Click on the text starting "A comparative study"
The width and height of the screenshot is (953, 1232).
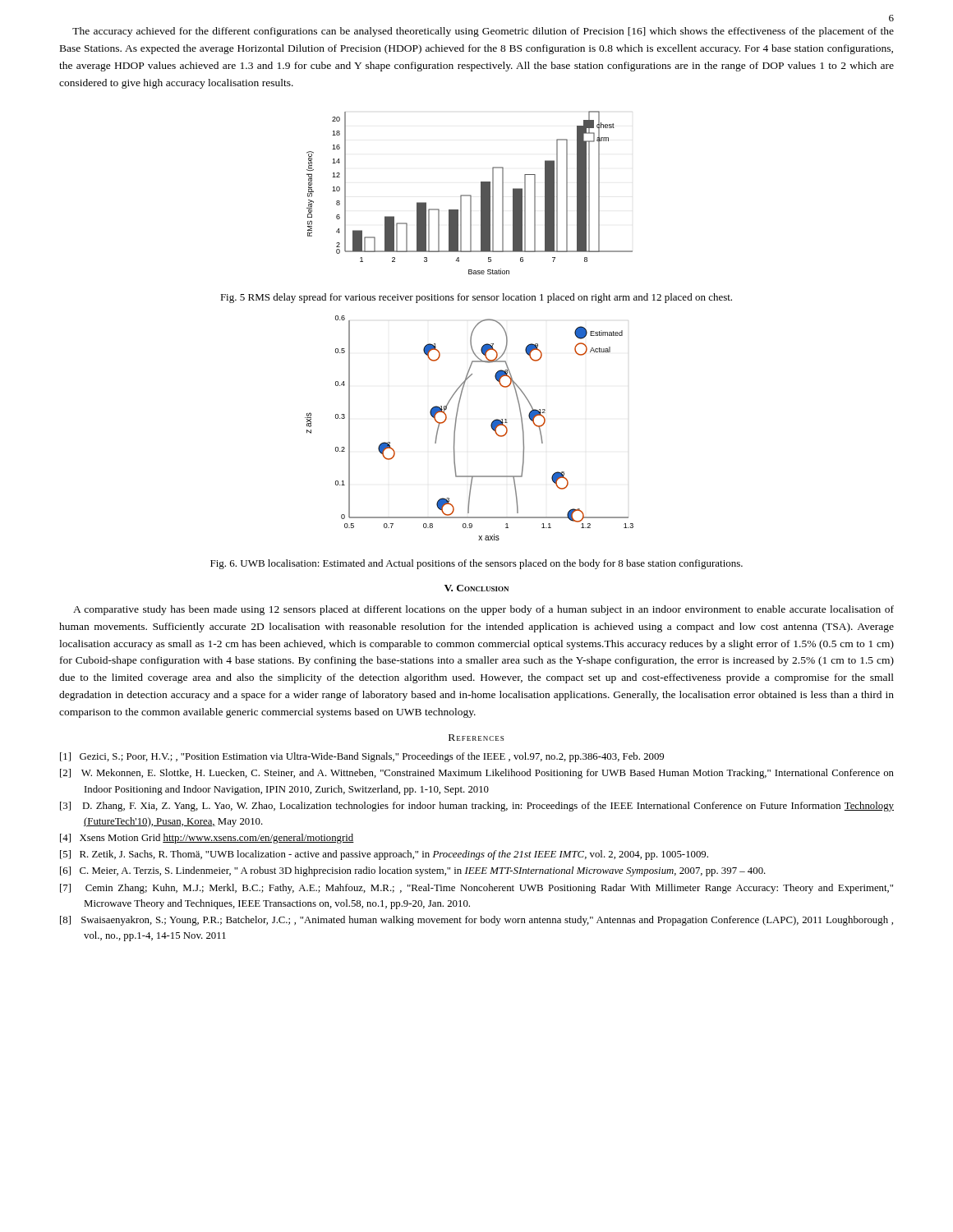(476, 660)
